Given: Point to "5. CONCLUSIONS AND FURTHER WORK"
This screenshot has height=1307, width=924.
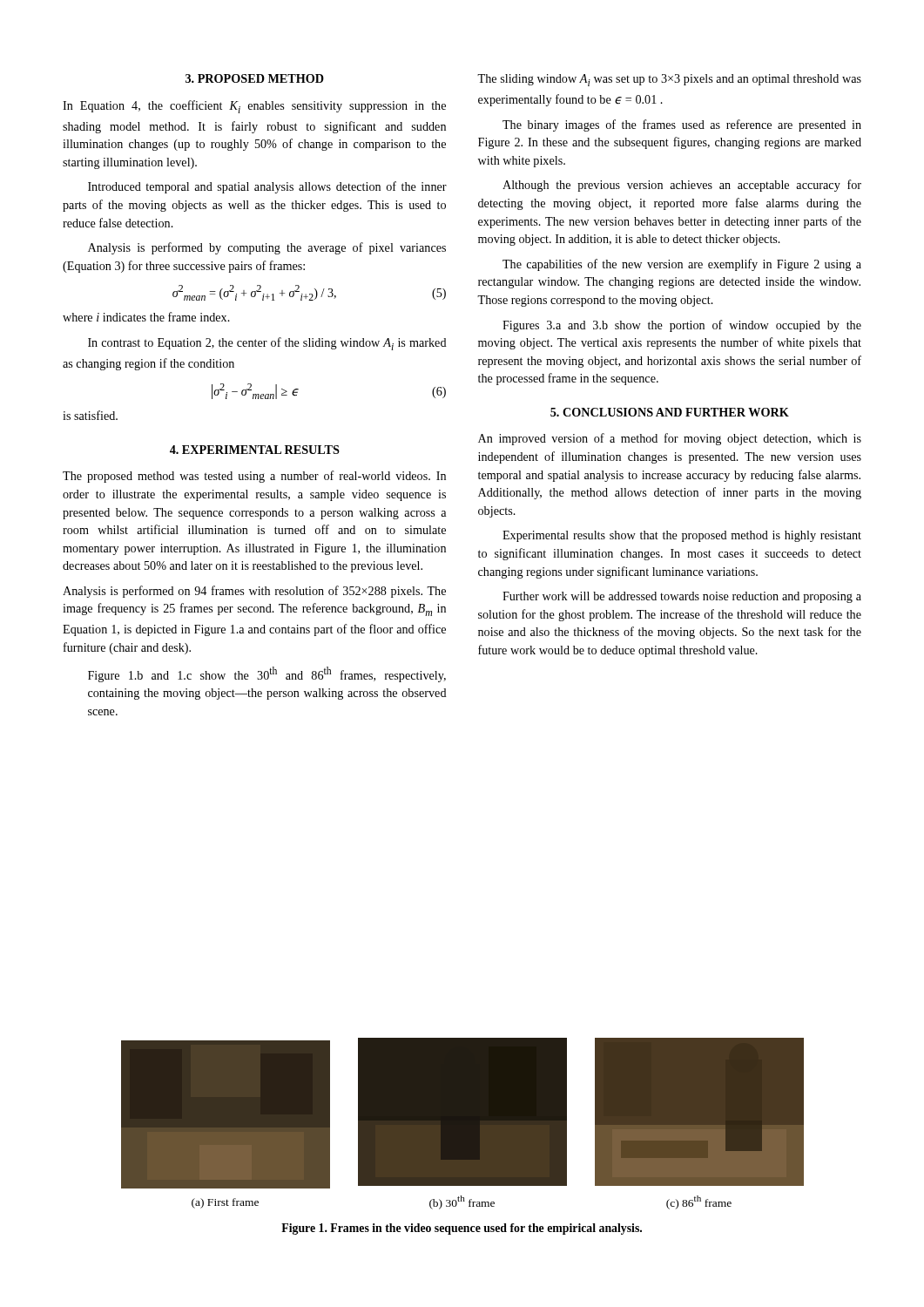Looking at the screenshot, I should [669, 412].
